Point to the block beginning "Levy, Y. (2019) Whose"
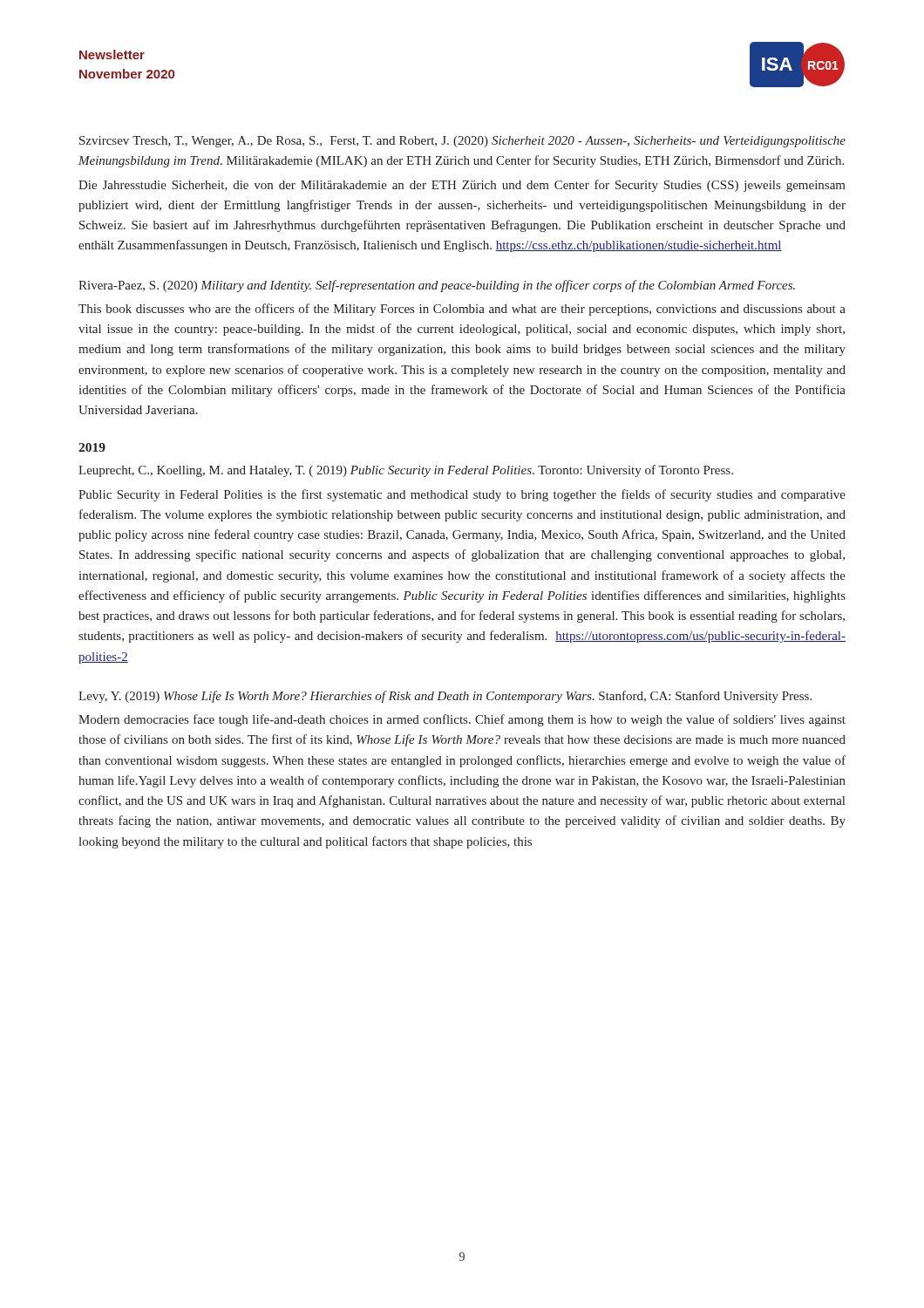The image size is (924, 1308). 462,769
